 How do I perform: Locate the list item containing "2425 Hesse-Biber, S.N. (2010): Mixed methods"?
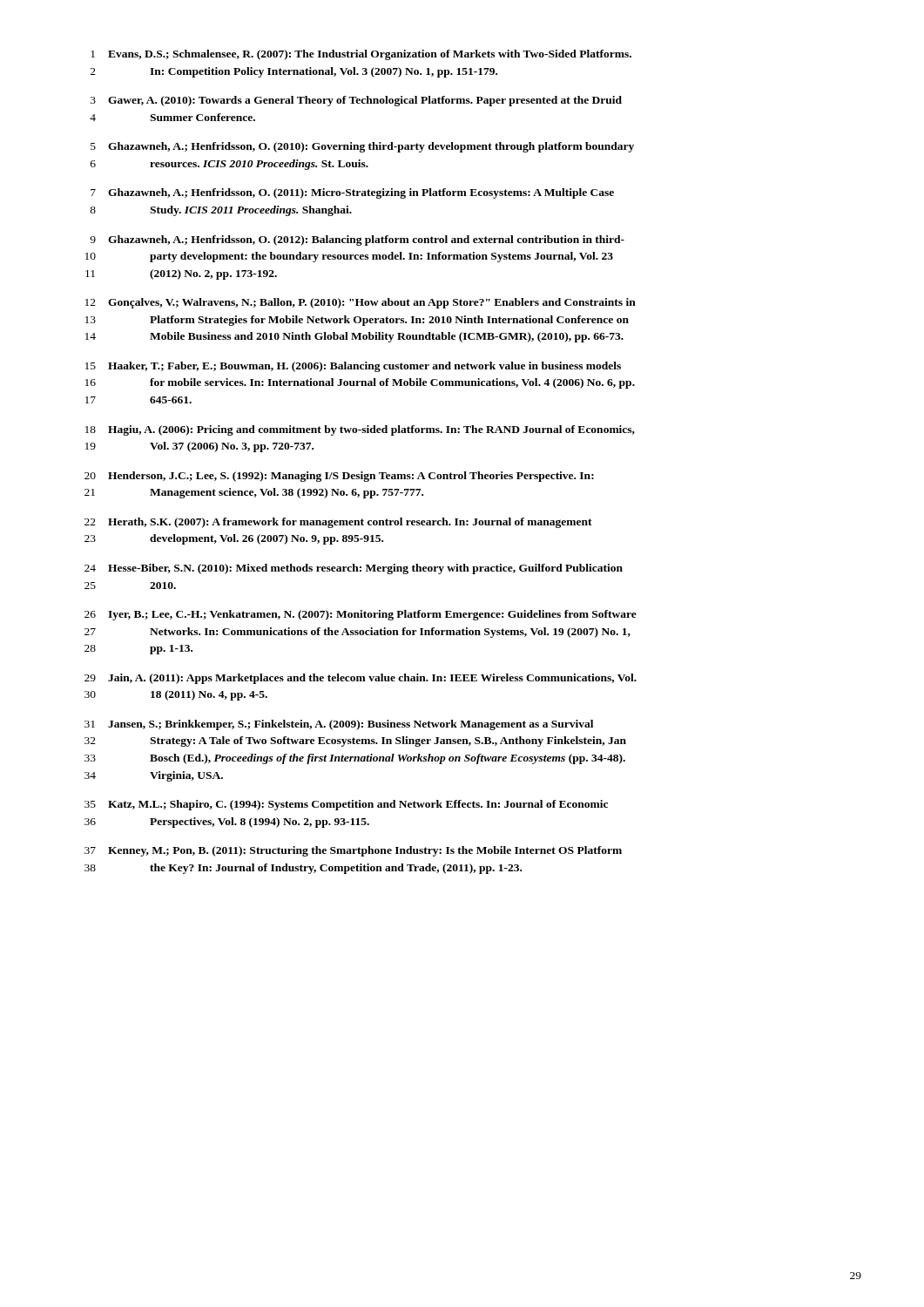pyautogui.click(x=462, y=576)
